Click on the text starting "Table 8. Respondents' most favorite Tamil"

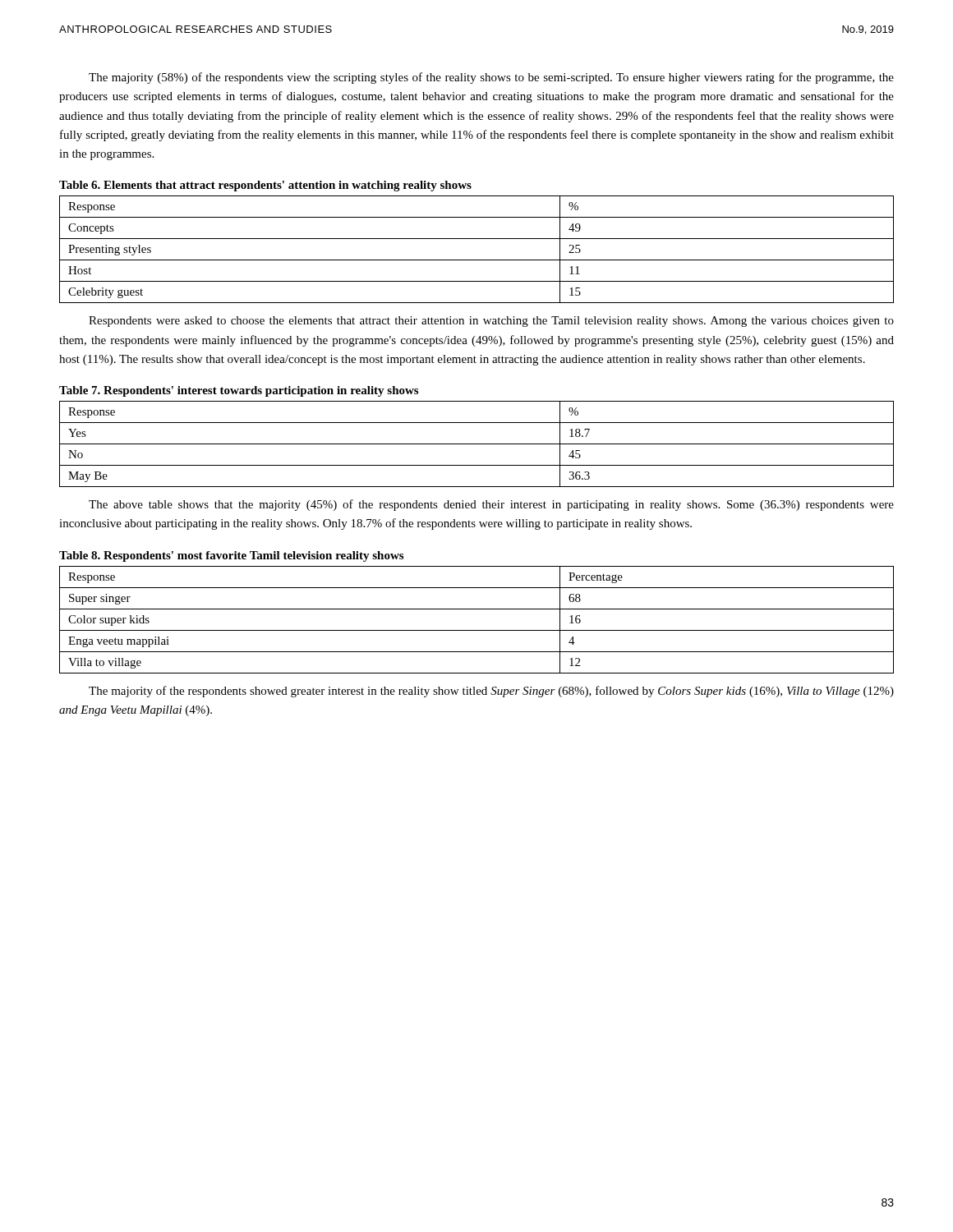coord(232,555)
